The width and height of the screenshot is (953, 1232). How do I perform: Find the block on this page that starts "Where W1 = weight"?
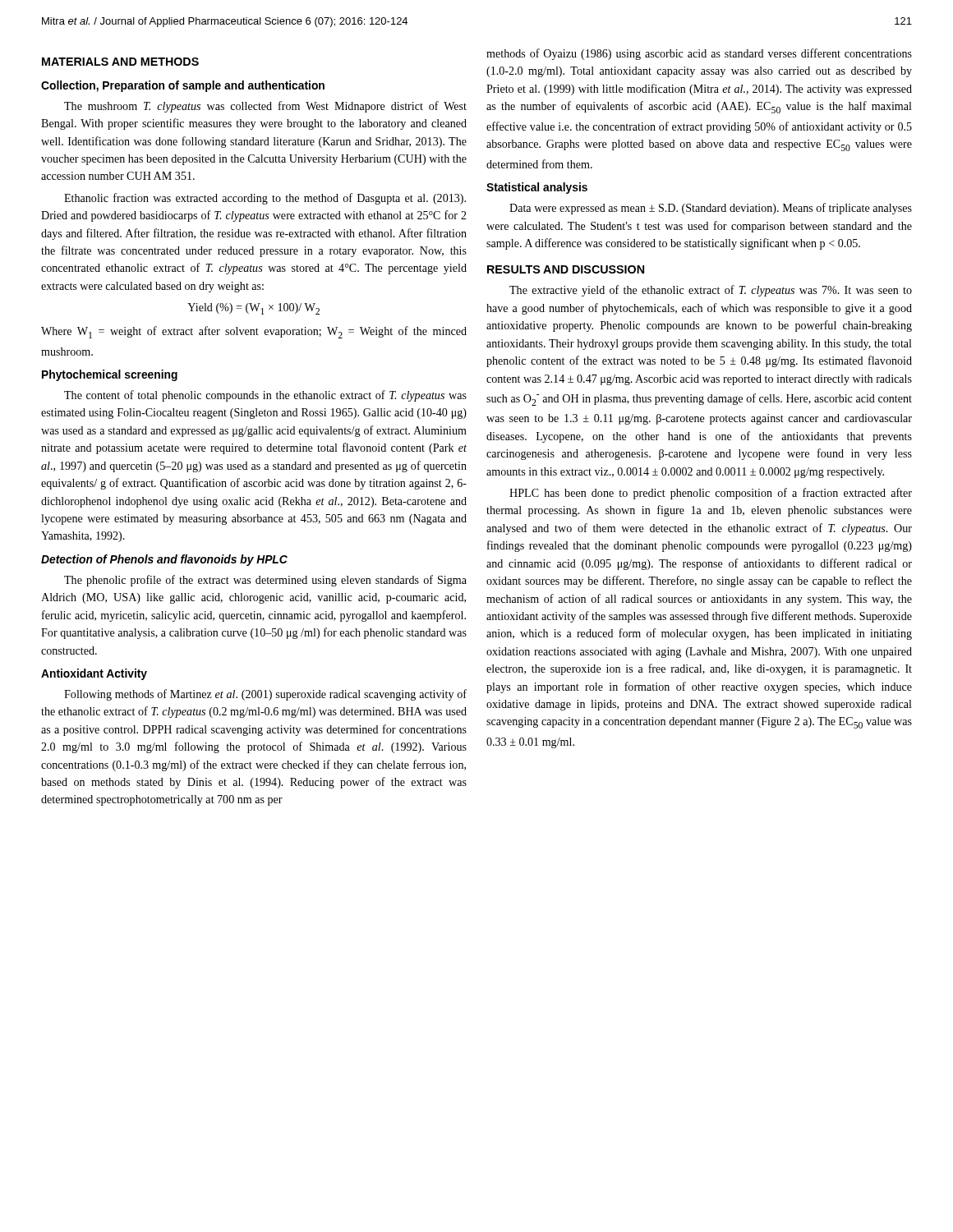pyautogui.click(x=254, y=342)
